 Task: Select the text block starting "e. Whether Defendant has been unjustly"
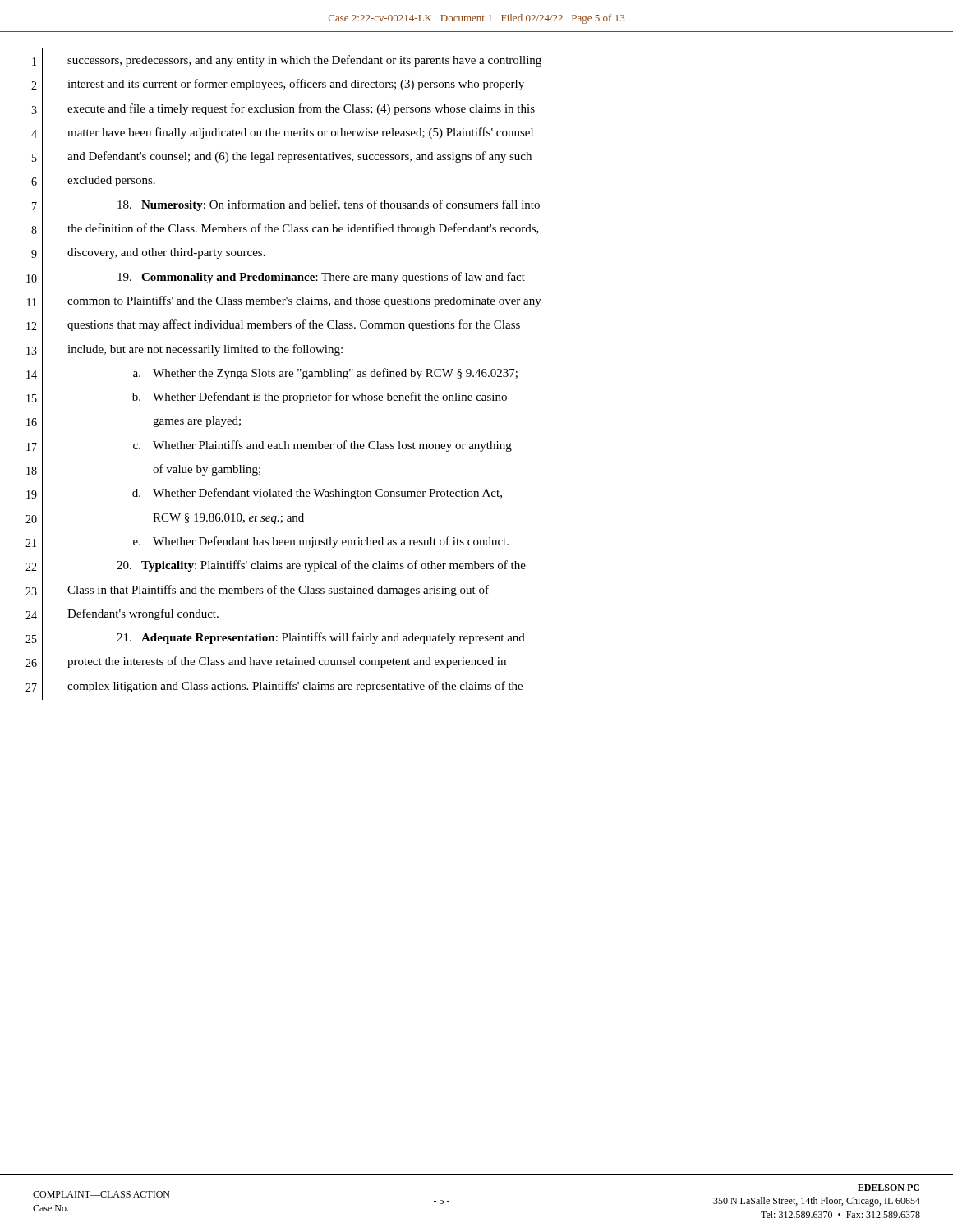point(490,542)
